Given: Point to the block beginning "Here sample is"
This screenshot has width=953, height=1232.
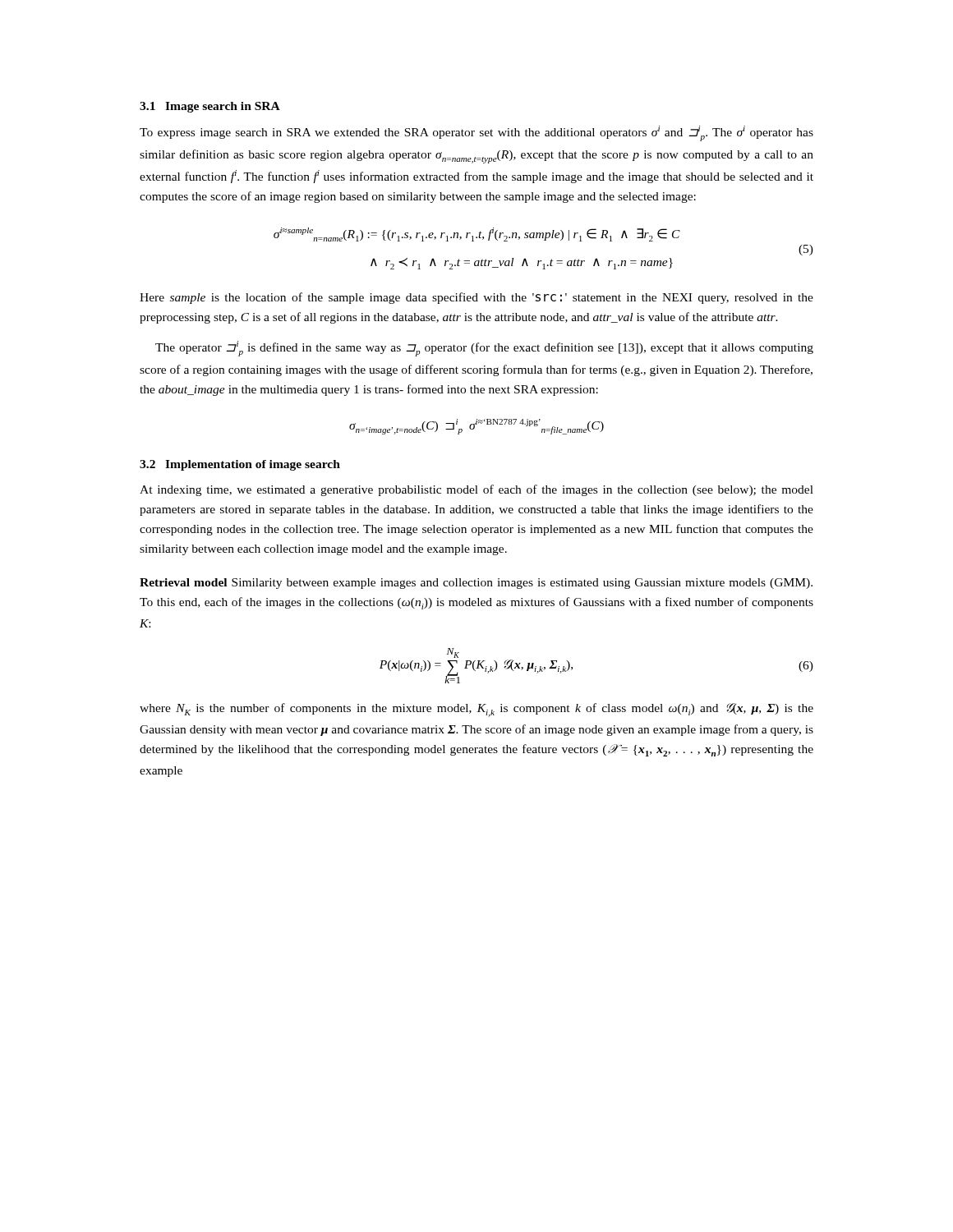Looking at the screenshot, I should pos(476,307).
